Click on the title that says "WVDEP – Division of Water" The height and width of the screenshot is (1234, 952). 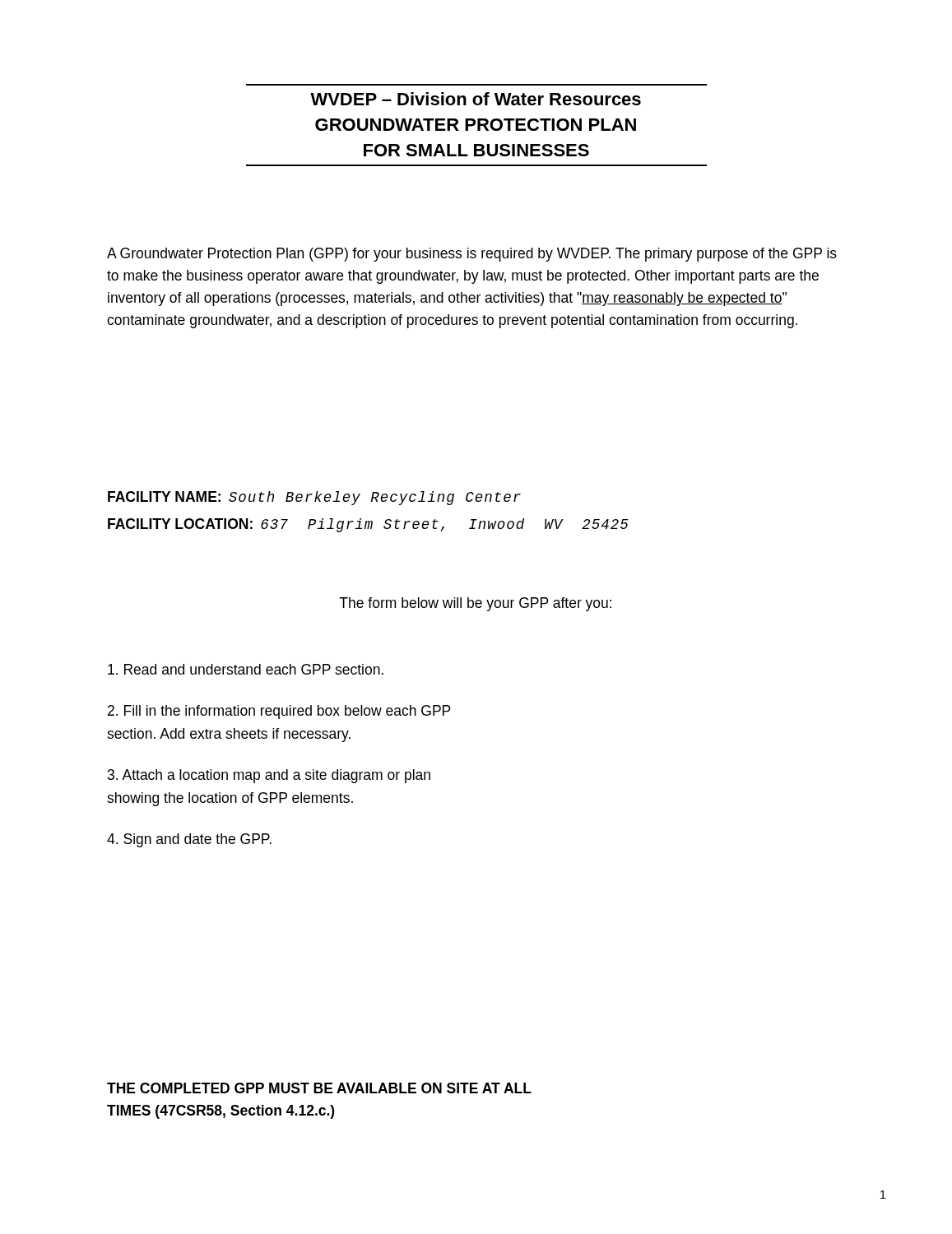click(x=476, y=125)
